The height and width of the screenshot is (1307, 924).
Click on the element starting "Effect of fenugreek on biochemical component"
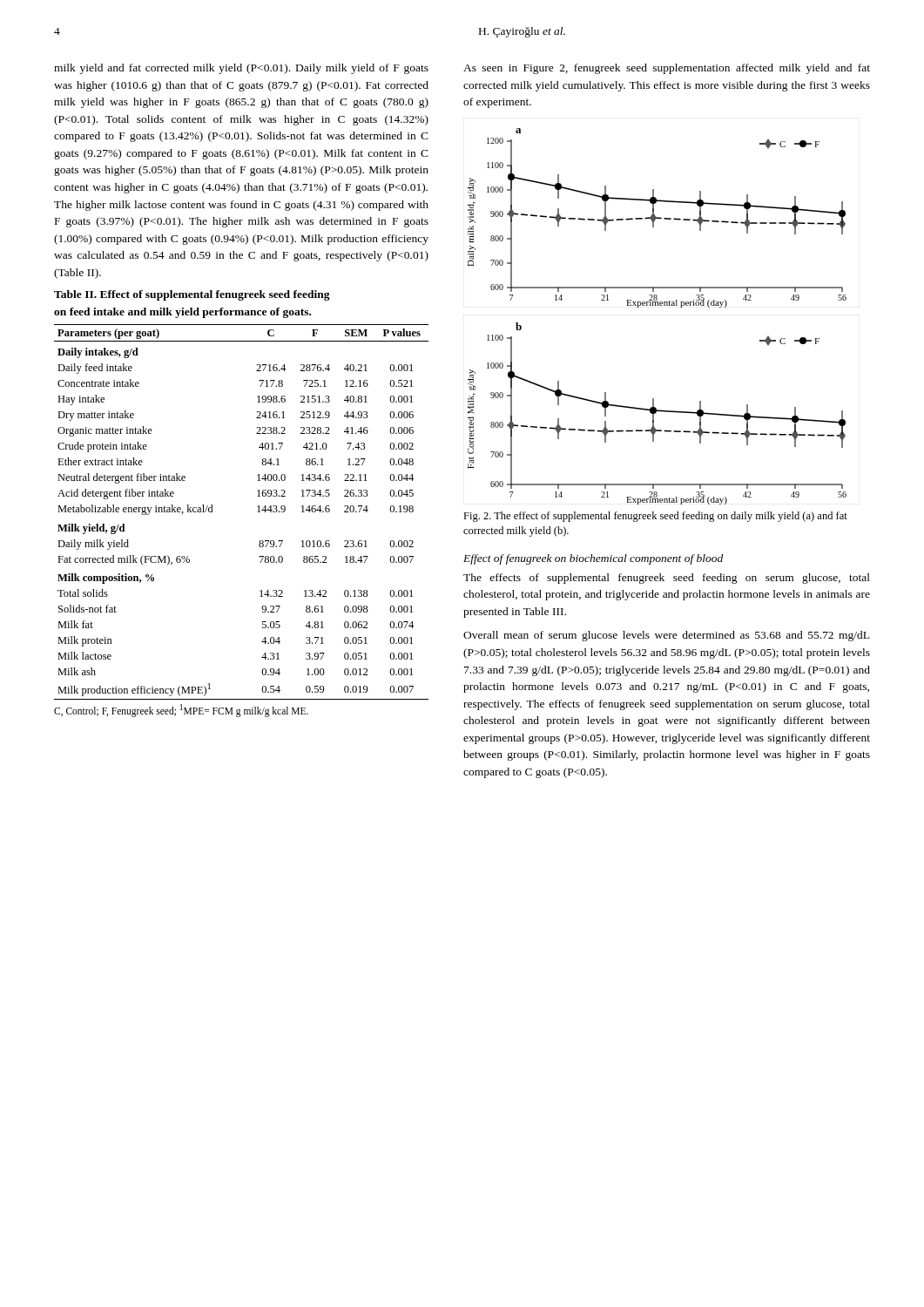593,558
